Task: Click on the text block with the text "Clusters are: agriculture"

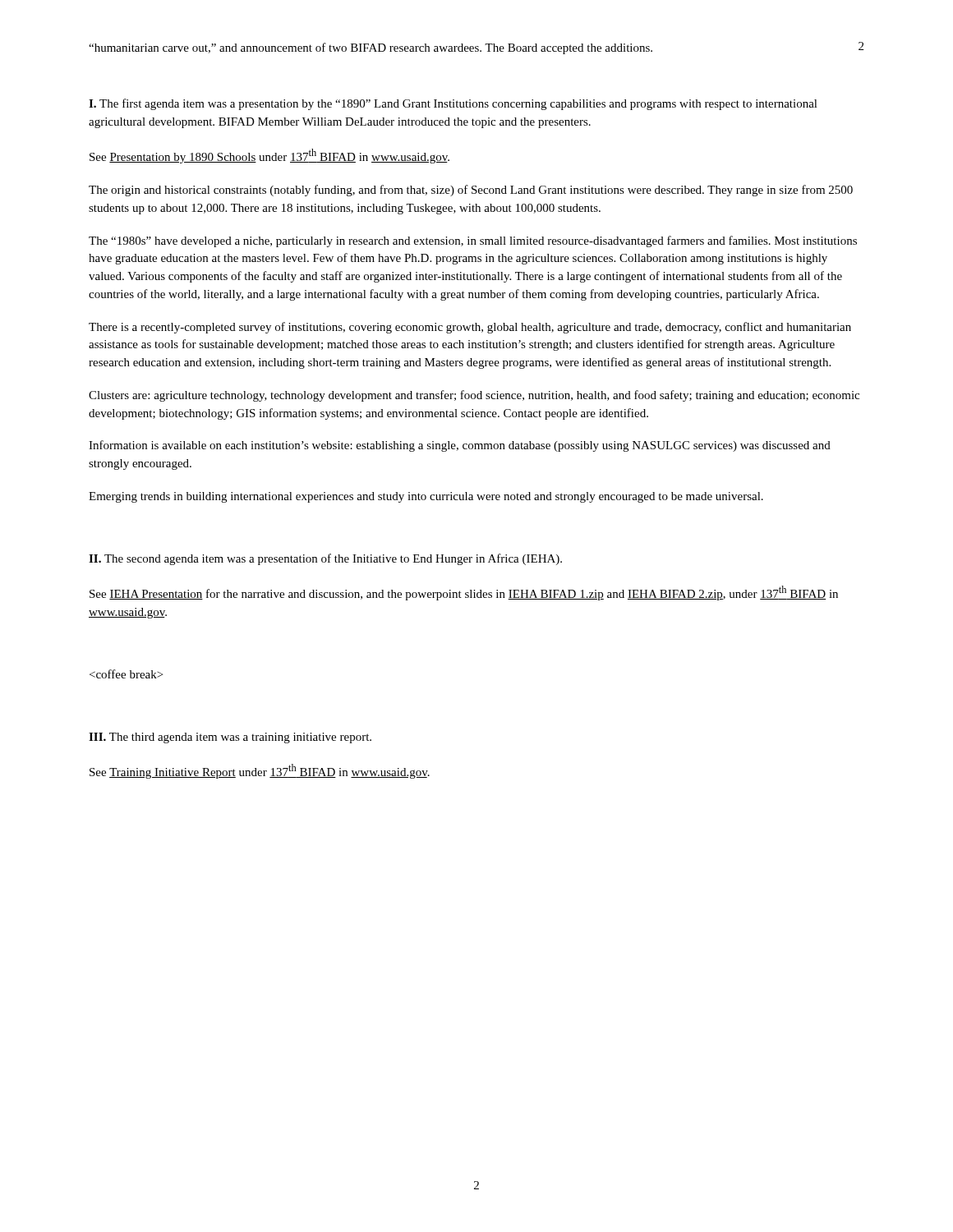Action: 474,404
